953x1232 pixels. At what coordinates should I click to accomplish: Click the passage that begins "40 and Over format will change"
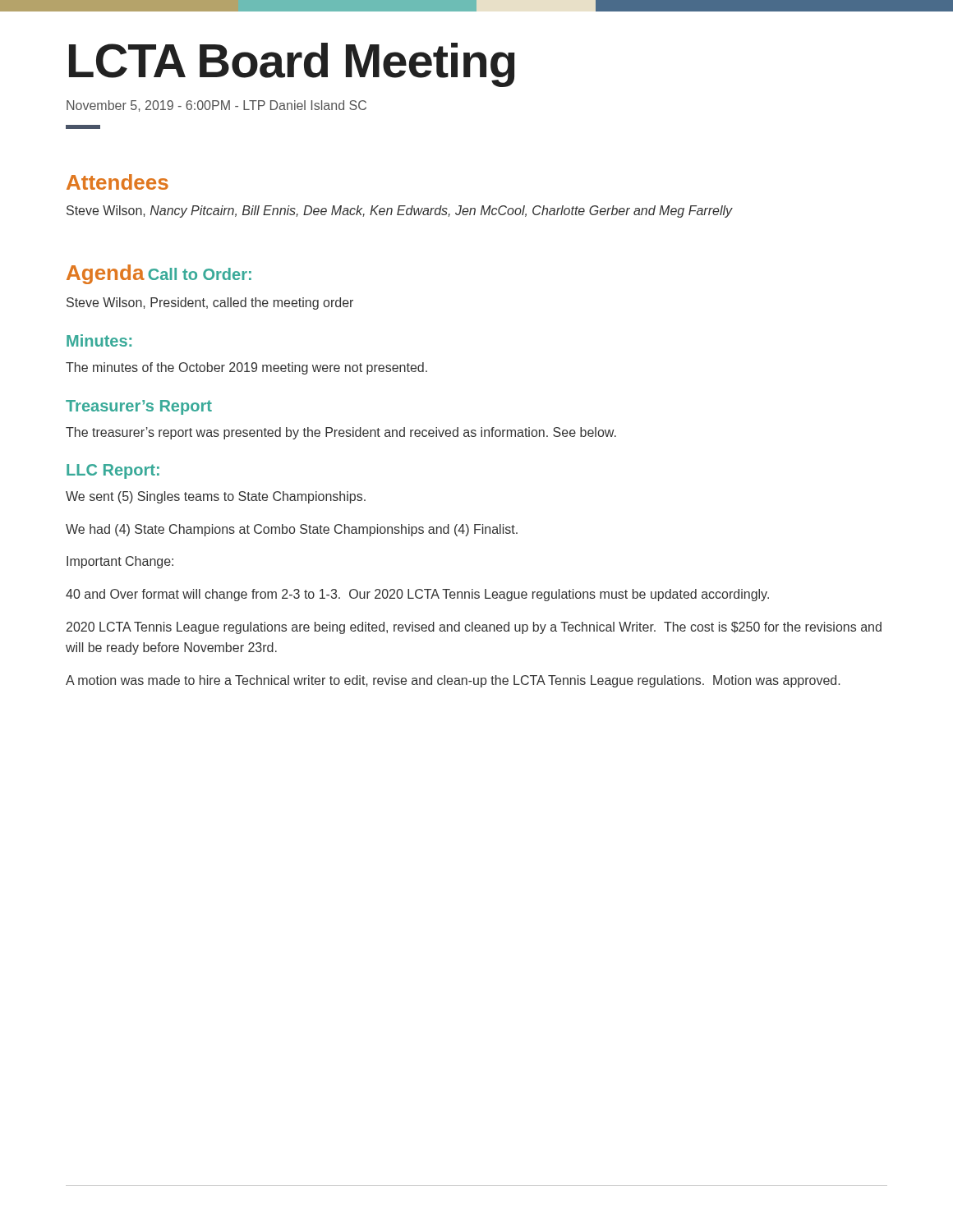pyautogui.click(x=476, y=594)
